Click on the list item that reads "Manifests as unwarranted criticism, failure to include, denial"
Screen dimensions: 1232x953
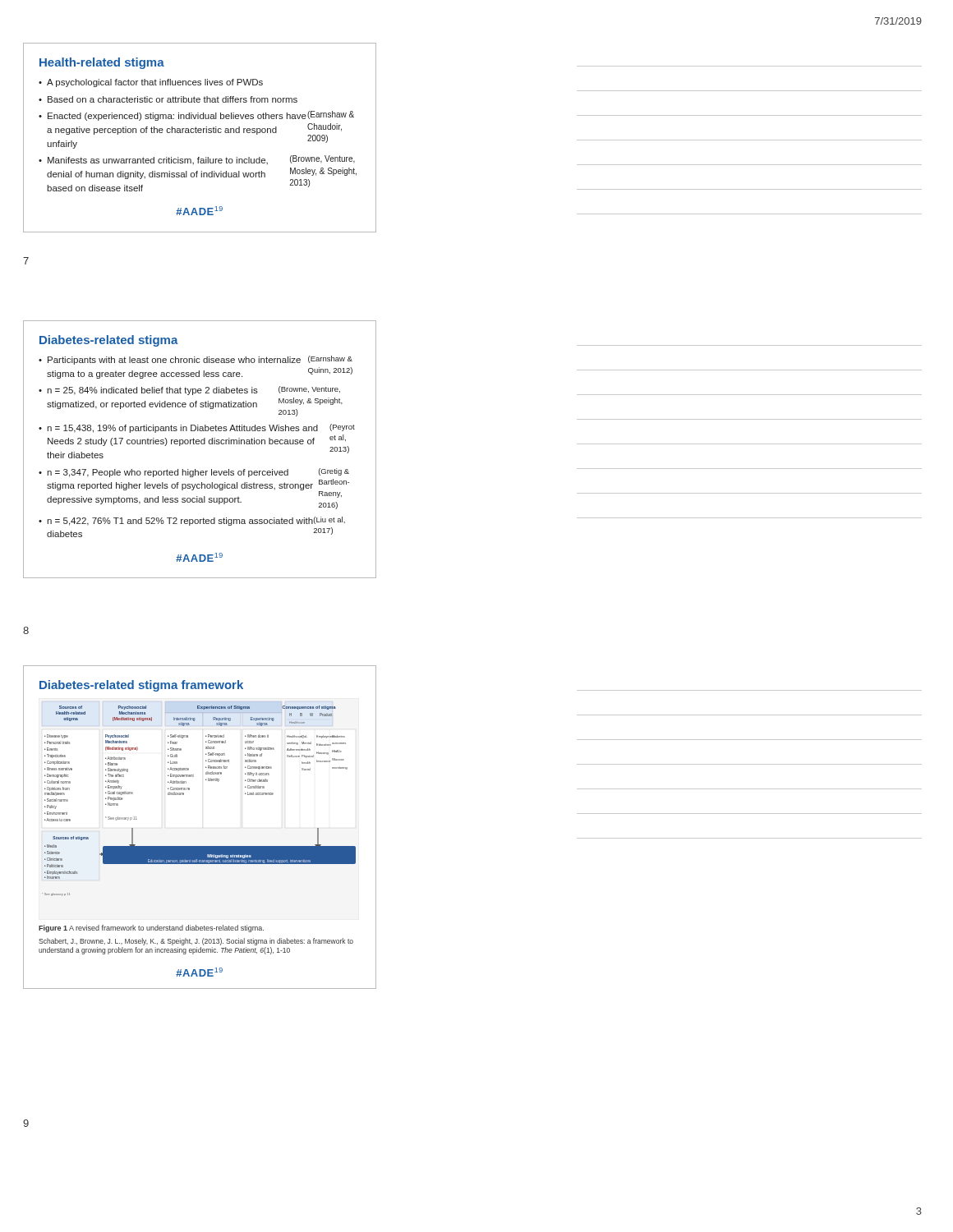click(204, 173)
